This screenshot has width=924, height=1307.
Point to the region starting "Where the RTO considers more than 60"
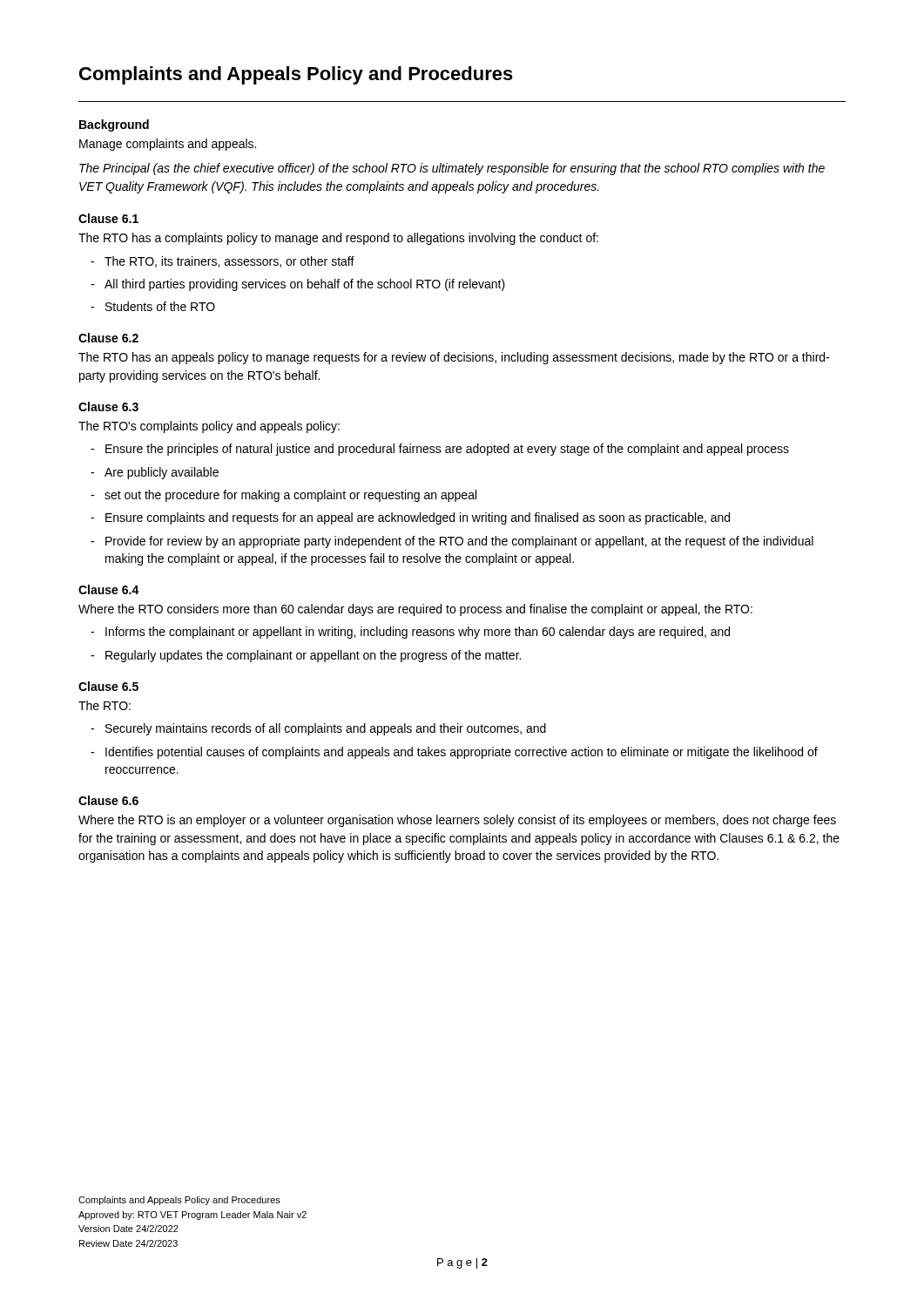tap(462, 609)
